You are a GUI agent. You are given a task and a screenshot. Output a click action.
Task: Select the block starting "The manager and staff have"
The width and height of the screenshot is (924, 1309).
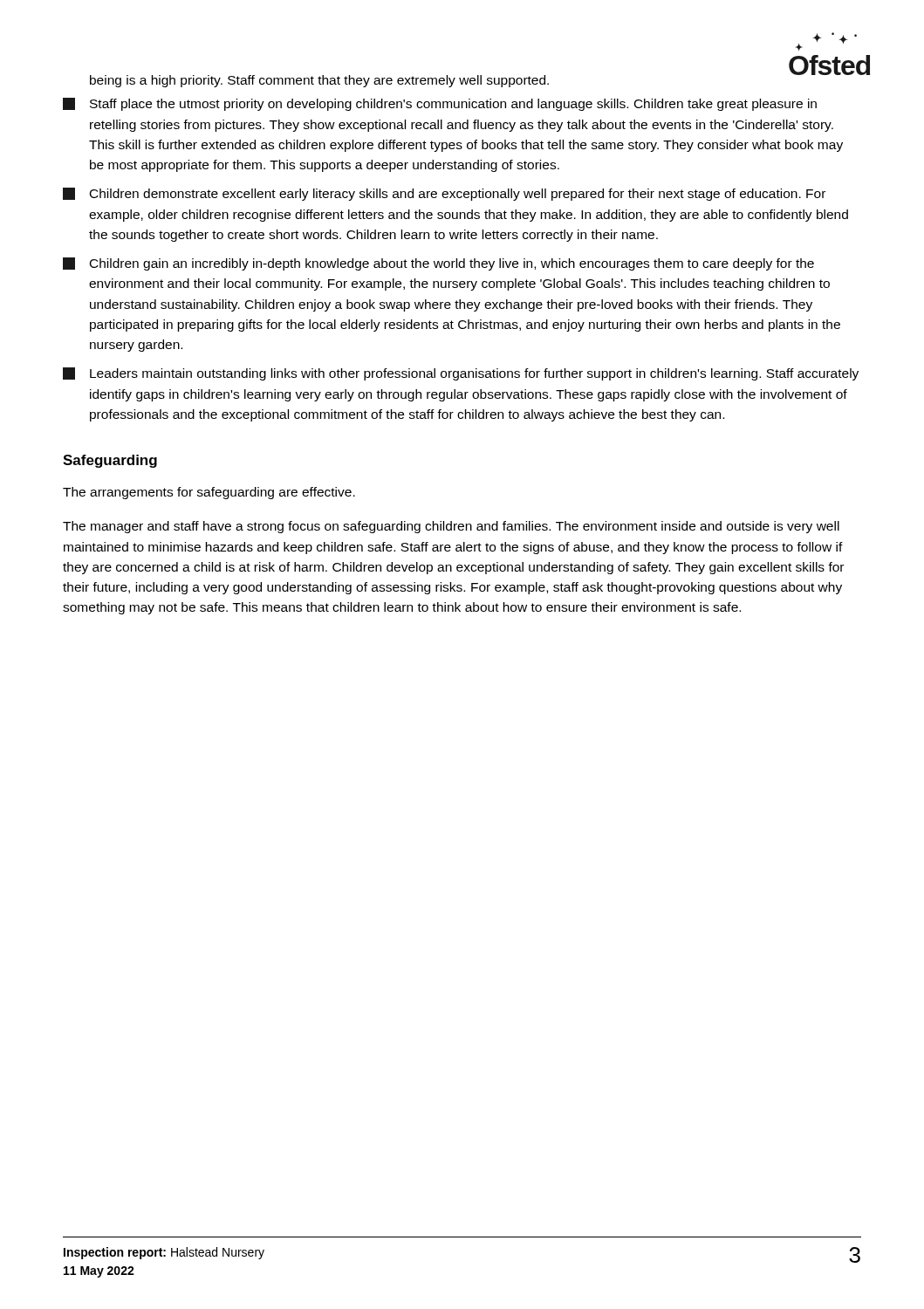[x=453, y=567]
